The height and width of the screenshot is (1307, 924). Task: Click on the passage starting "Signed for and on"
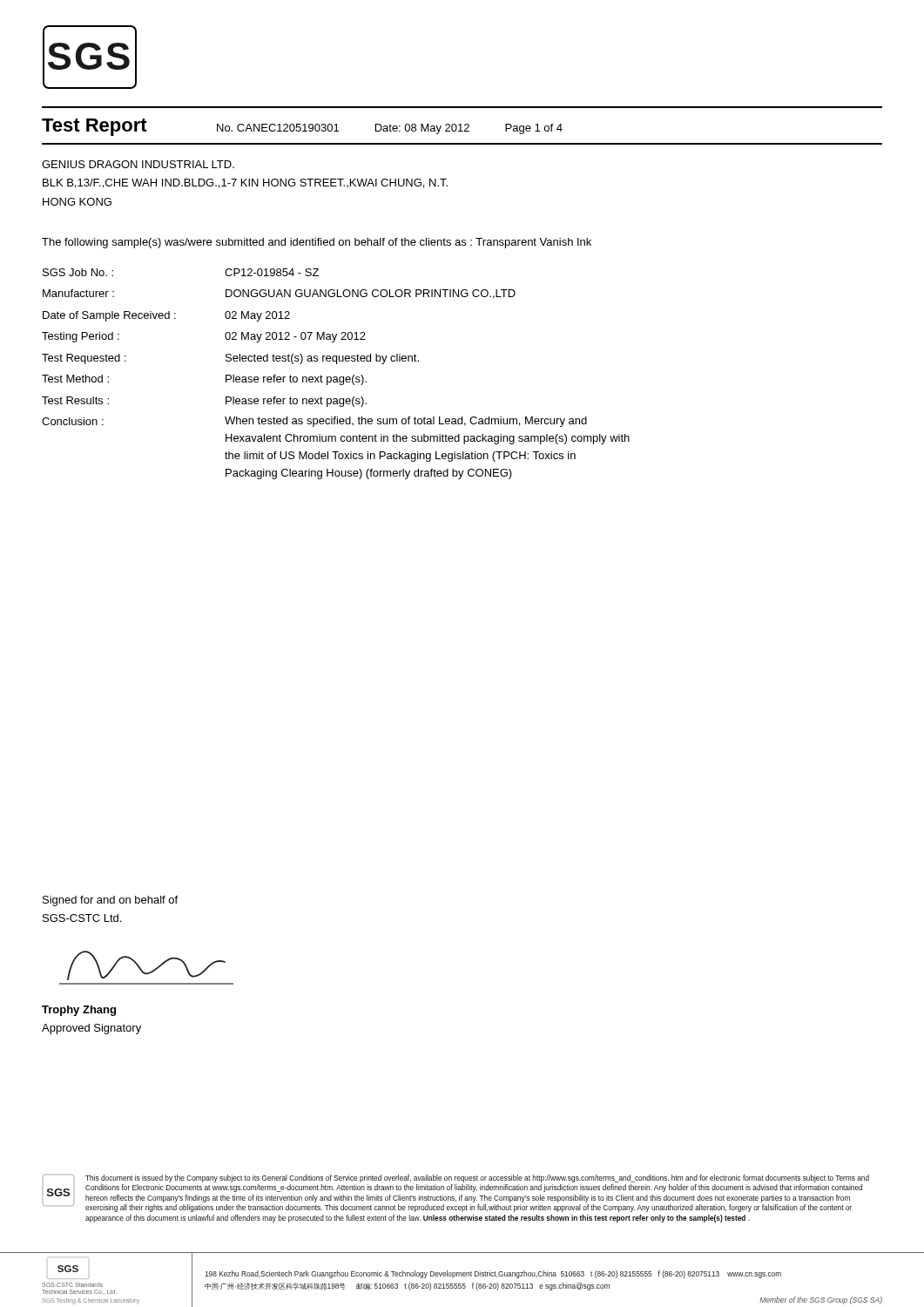(110, 909)
